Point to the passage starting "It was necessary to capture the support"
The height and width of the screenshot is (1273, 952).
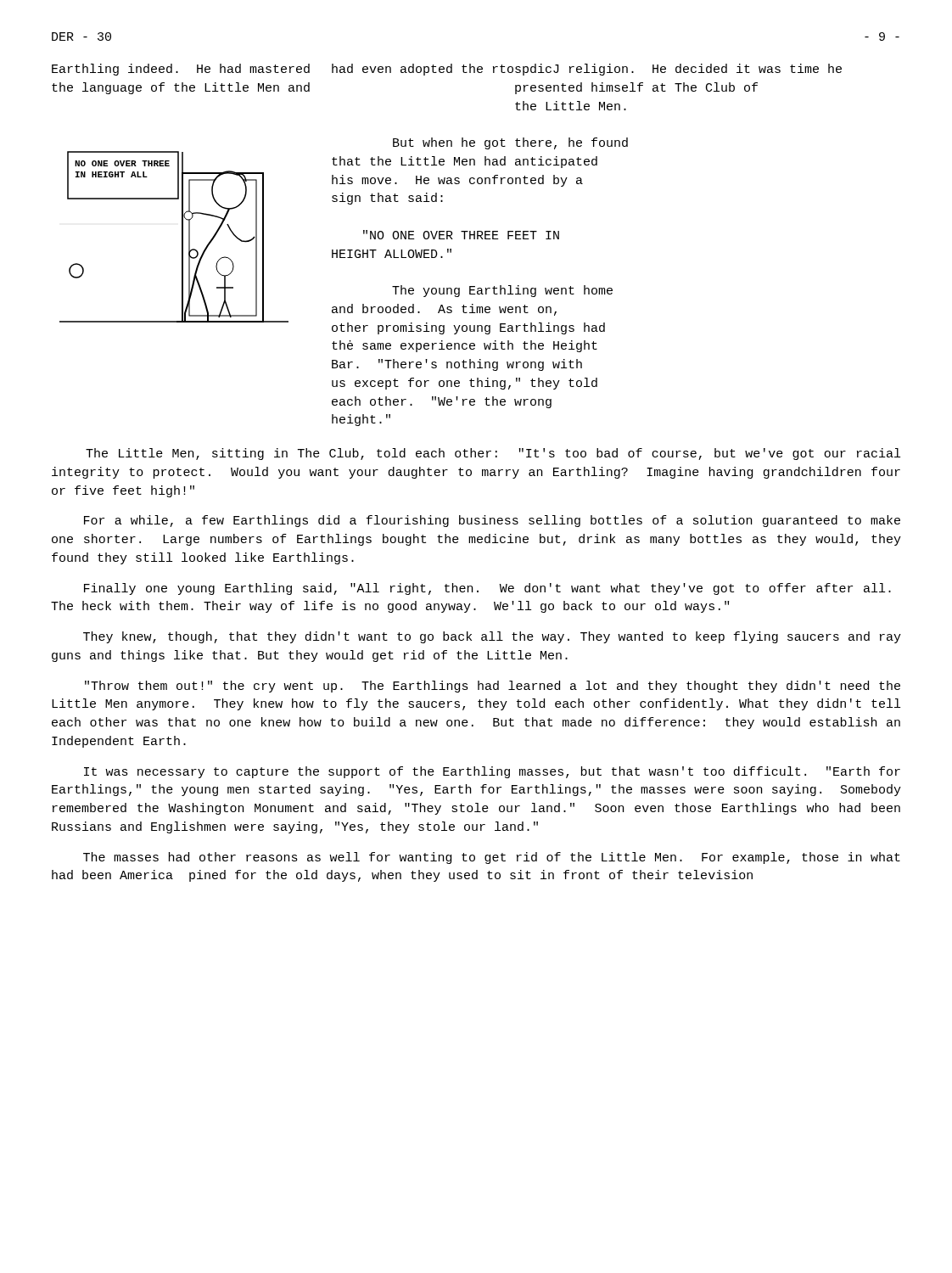point(476,800)
